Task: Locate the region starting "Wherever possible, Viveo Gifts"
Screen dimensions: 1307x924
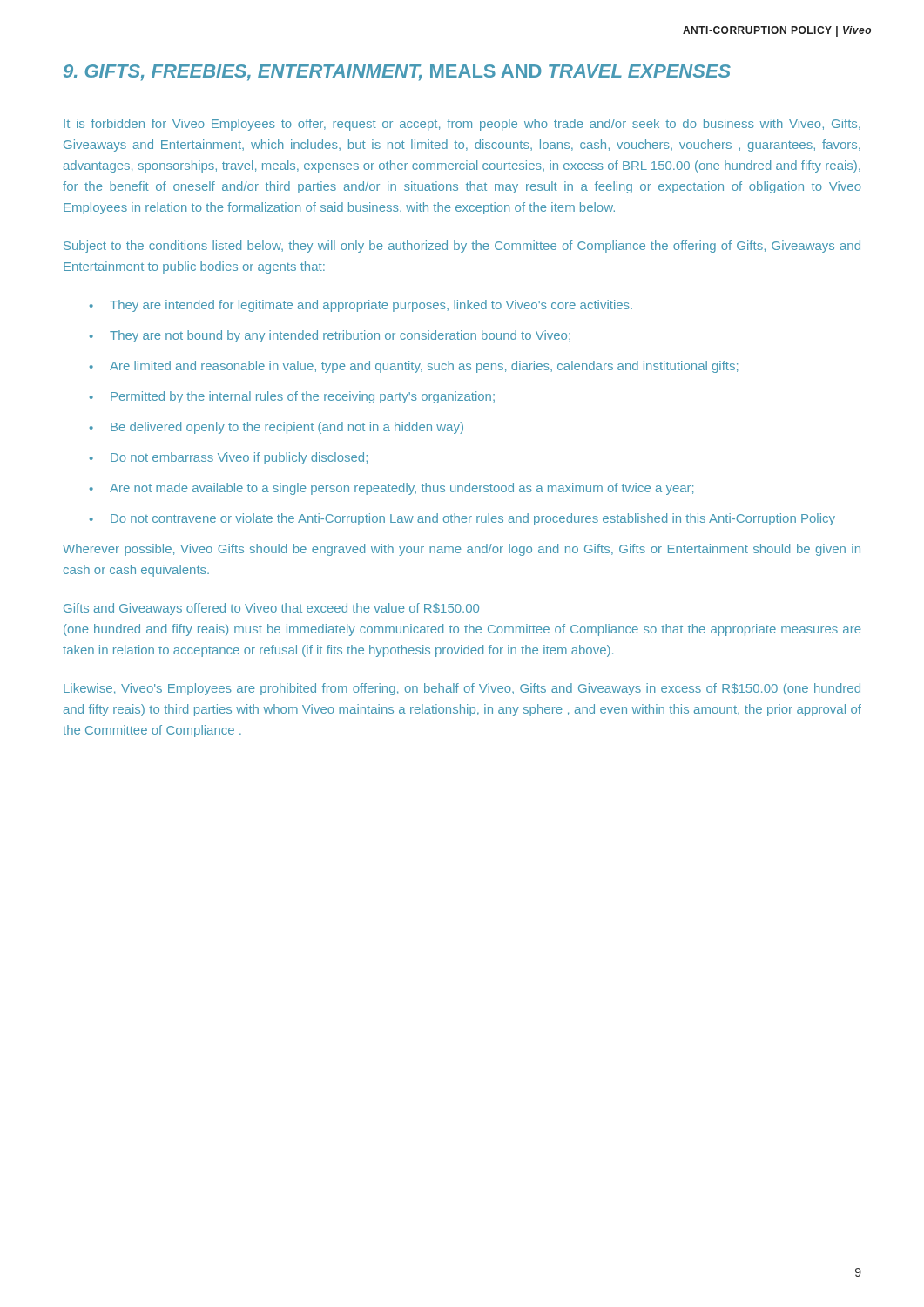Action: click(462, 559)
